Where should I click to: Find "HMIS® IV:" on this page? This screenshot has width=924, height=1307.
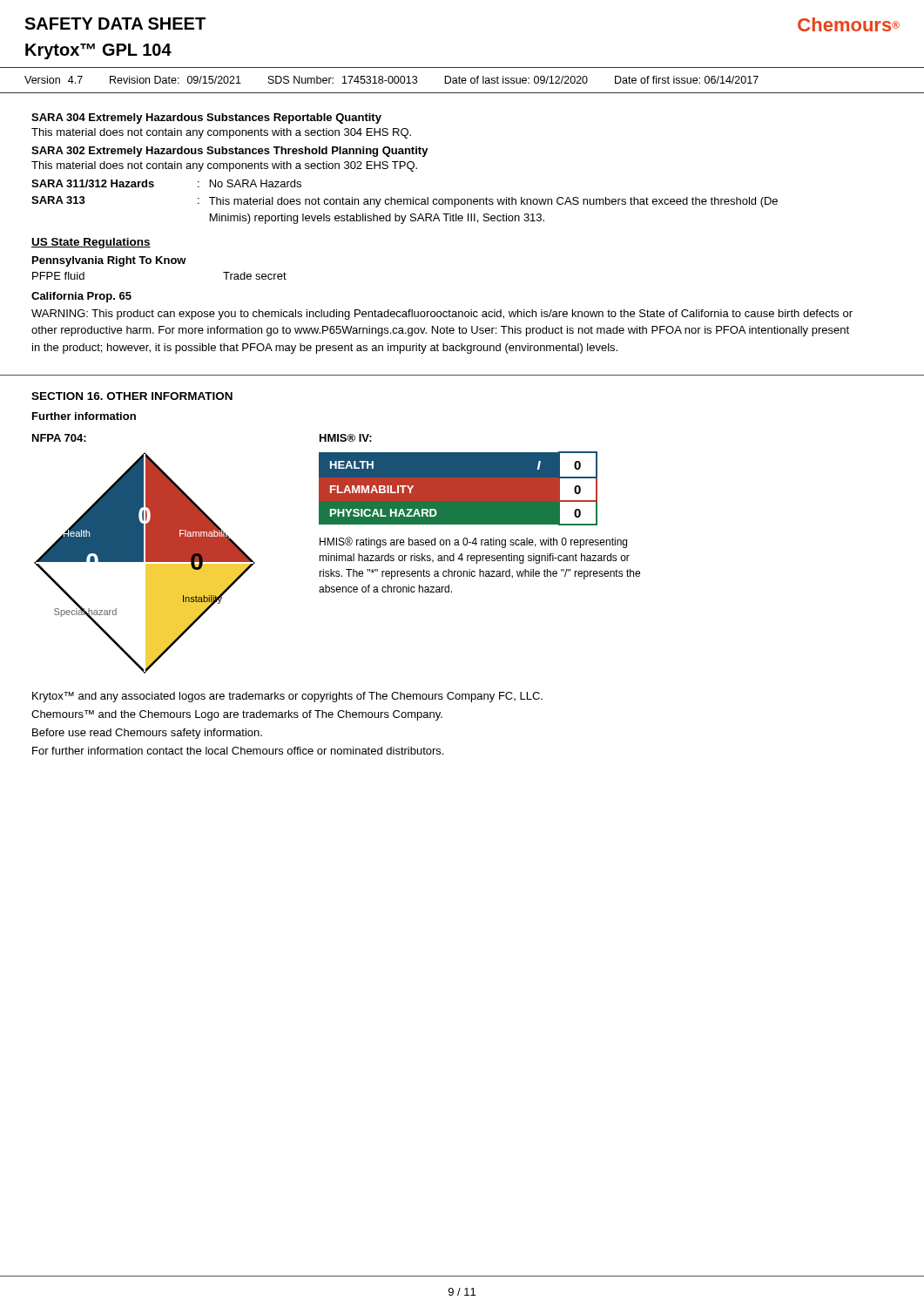(346, 438)
